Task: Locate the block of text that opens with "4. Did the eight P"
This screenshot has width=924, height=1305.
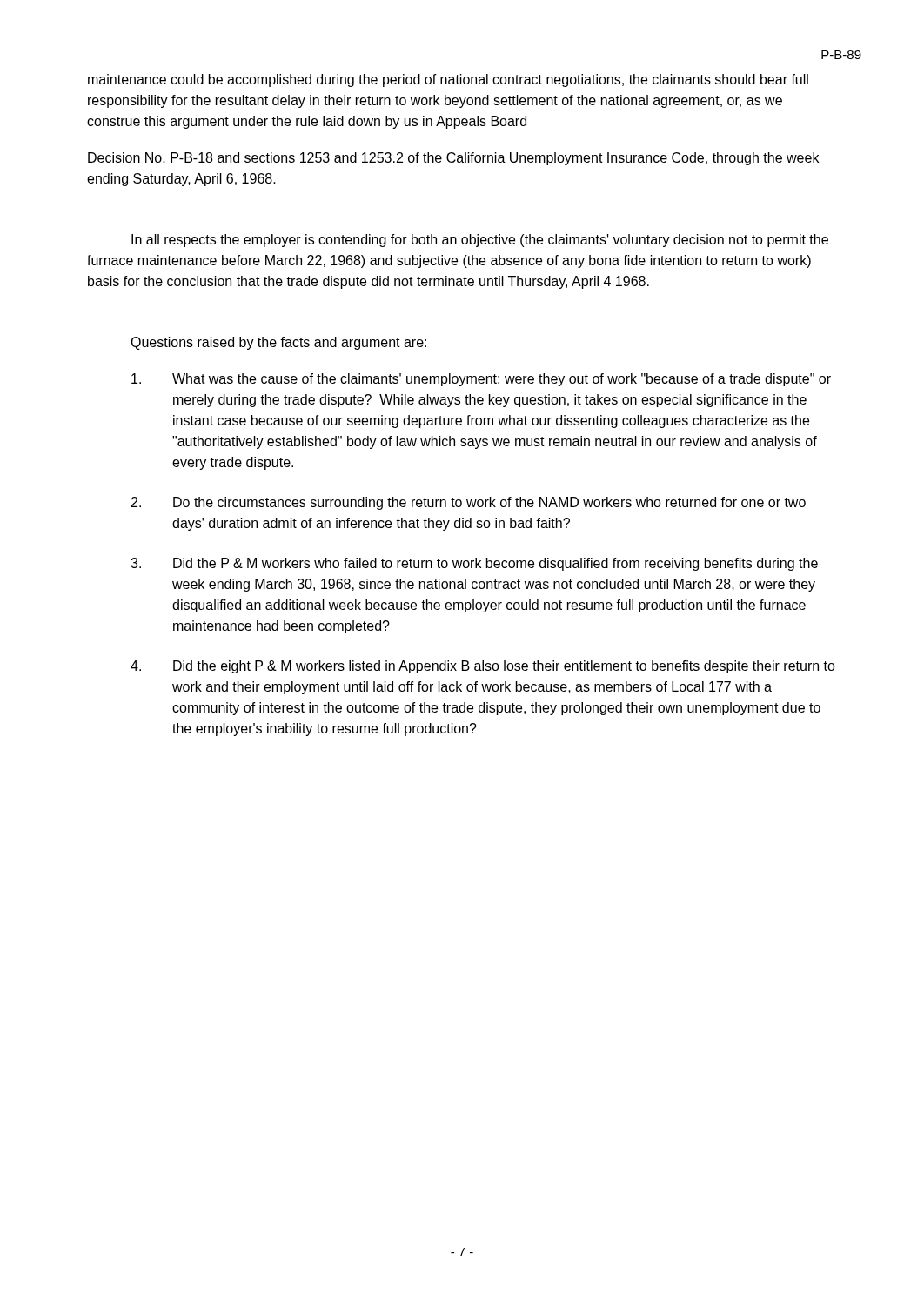Action: [484, 698]
